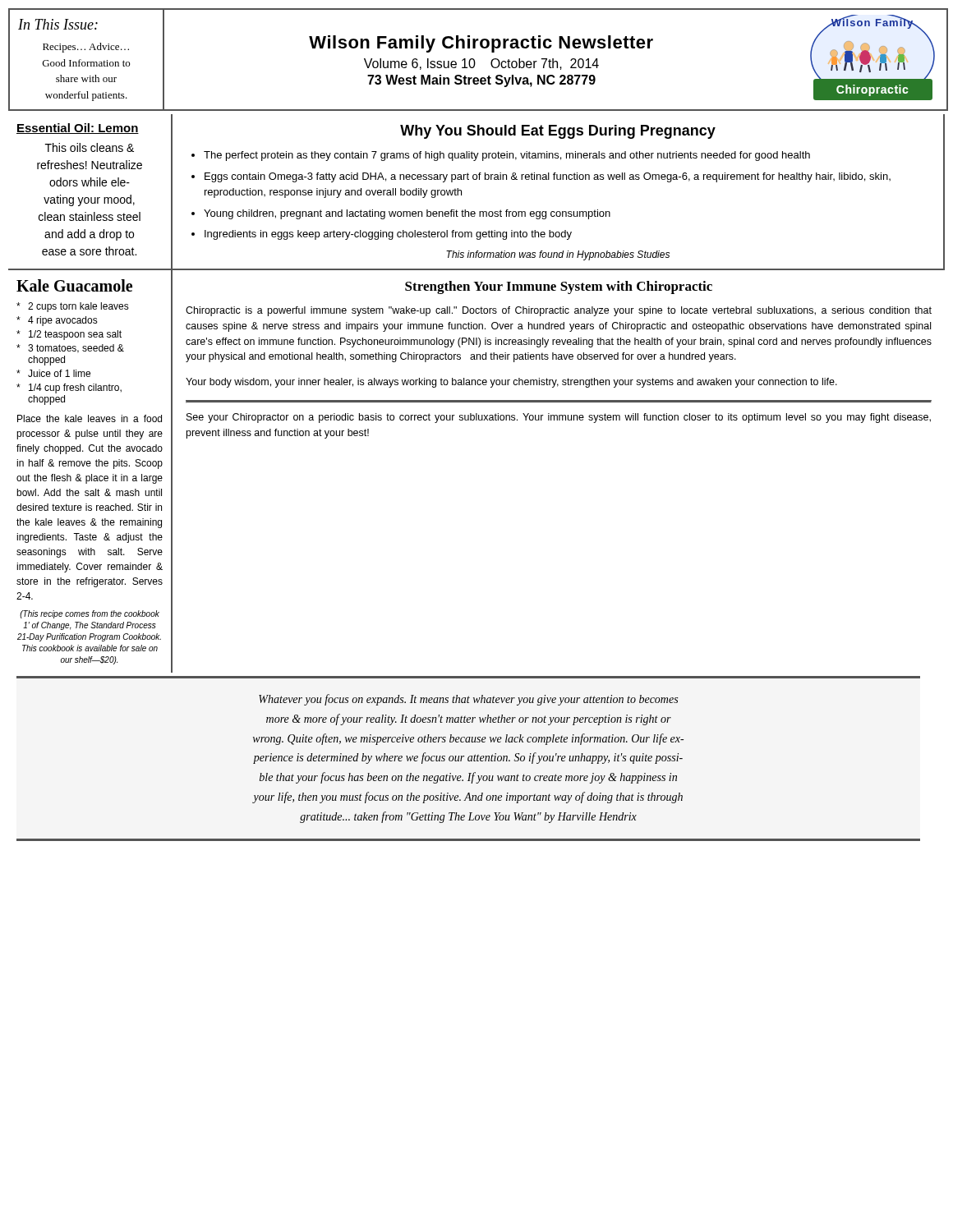This screenshot has height=1232, width=953.
Task: Click on the section header that reads "Kale Guacamole"
Action: click(x=75, y=286)
